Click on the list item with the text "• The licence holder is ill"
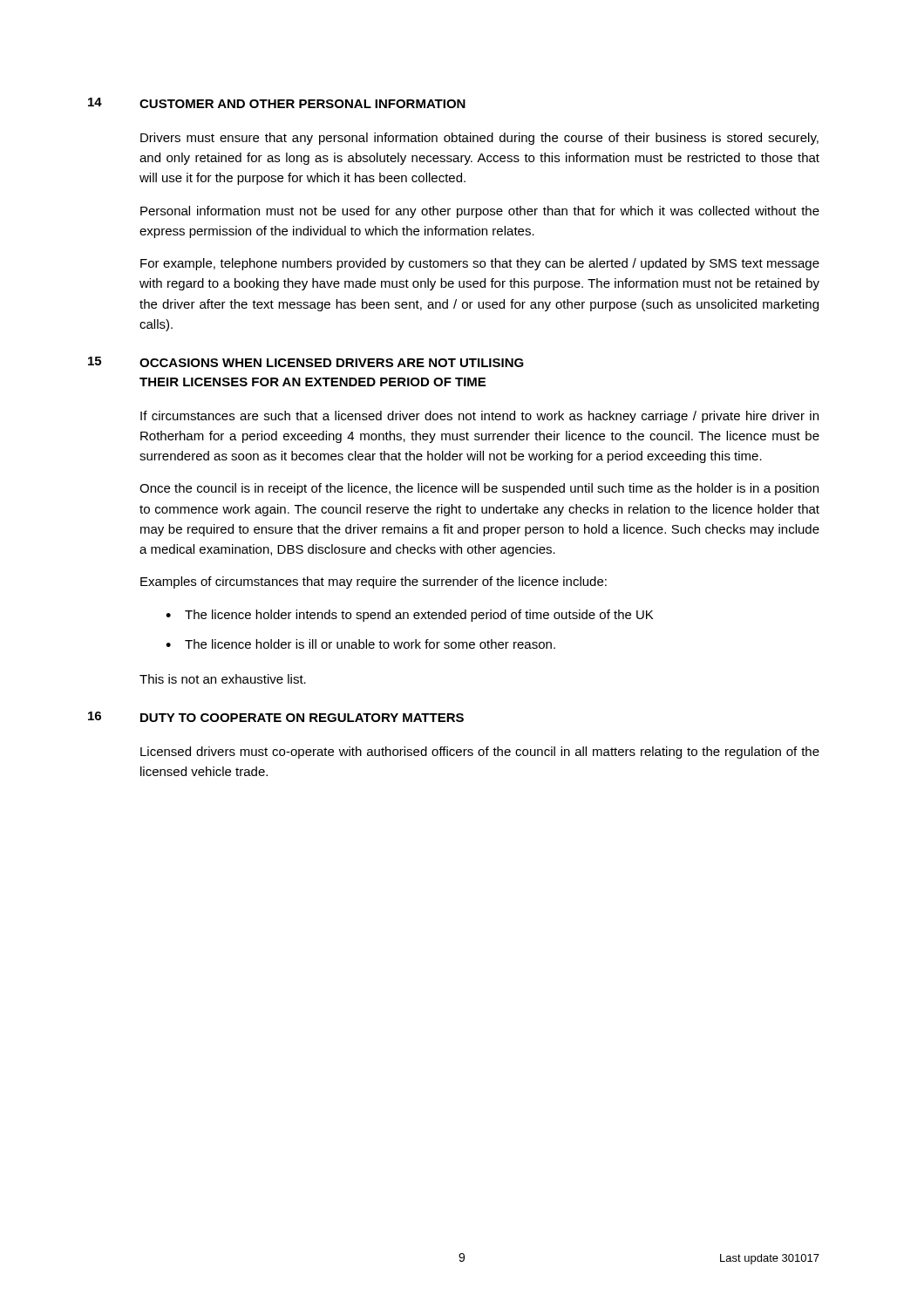 492,645
